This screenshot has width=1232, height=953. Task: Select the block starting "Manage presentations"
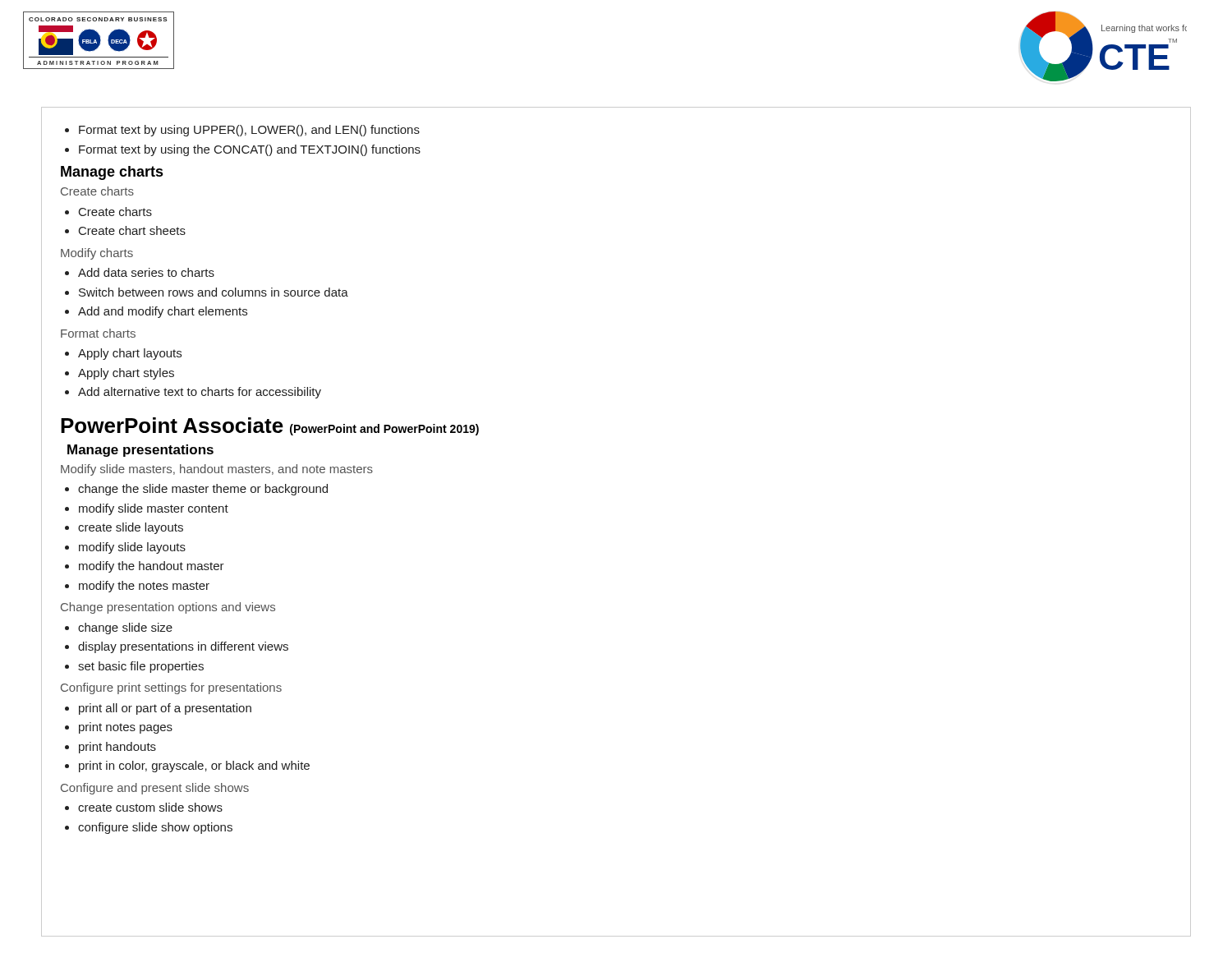point(140,449)
